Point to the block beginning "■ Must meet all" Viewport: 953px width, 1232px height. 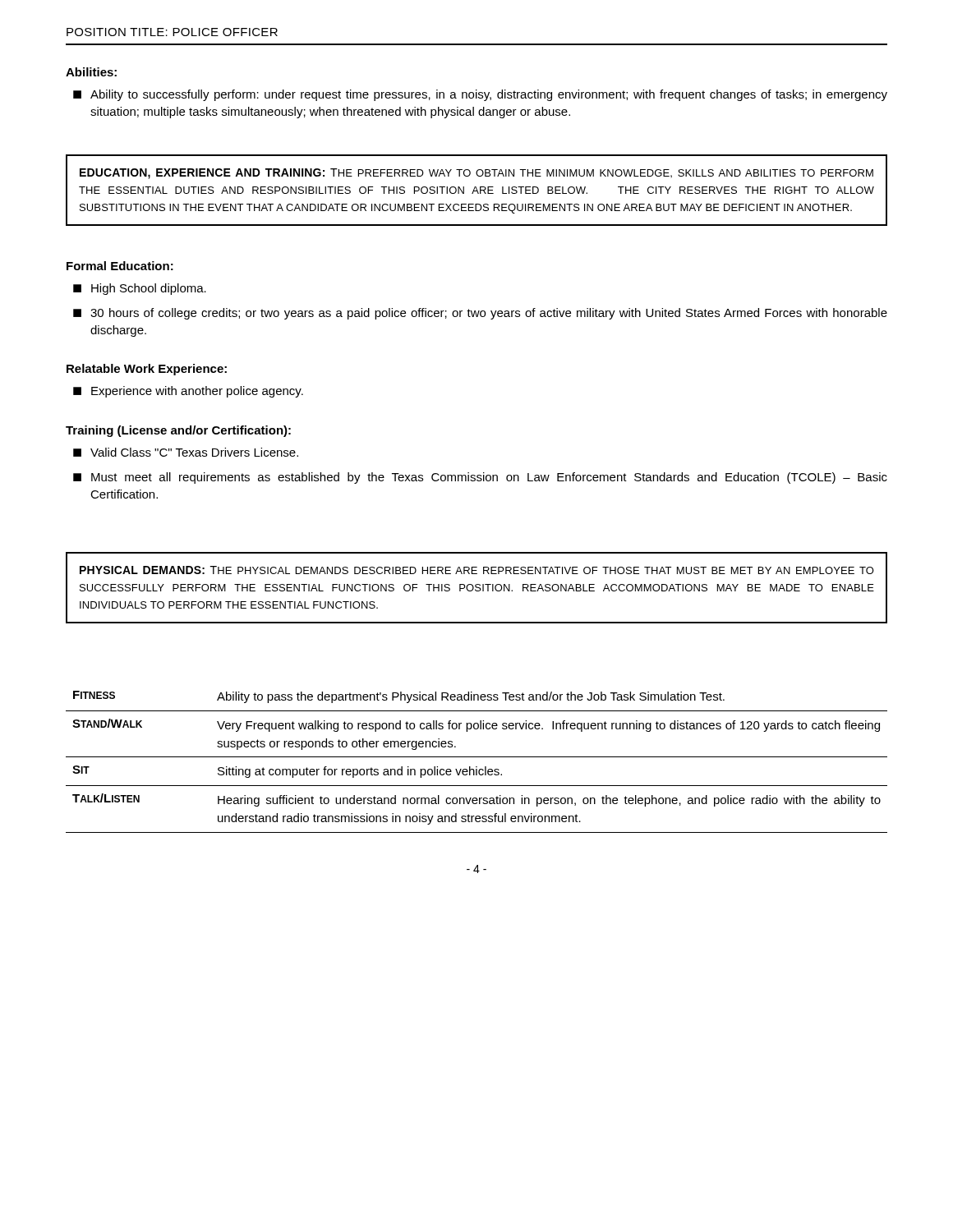tap(480, 485)
